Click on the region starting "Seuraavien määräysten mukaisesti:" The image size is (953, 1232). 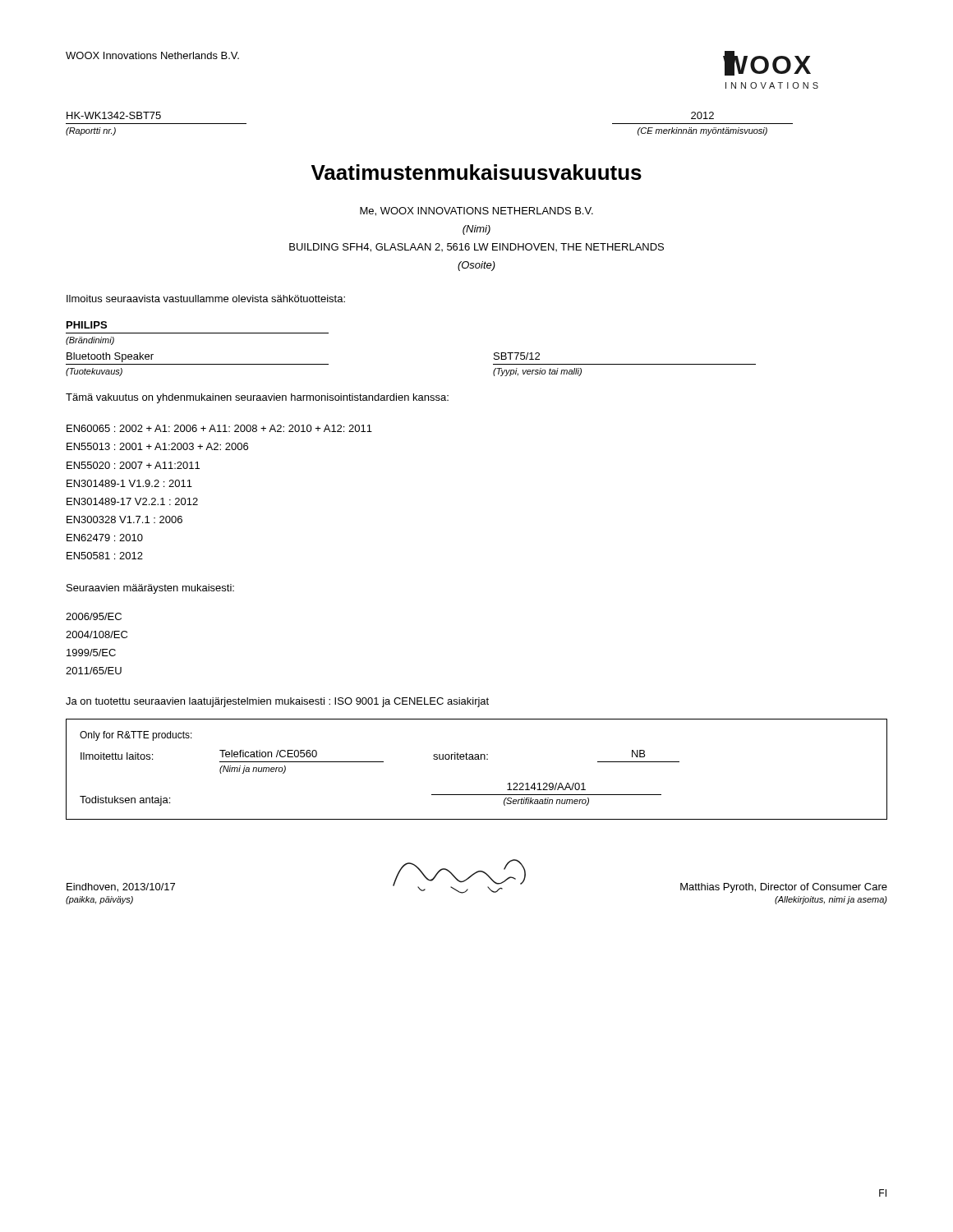150,588
